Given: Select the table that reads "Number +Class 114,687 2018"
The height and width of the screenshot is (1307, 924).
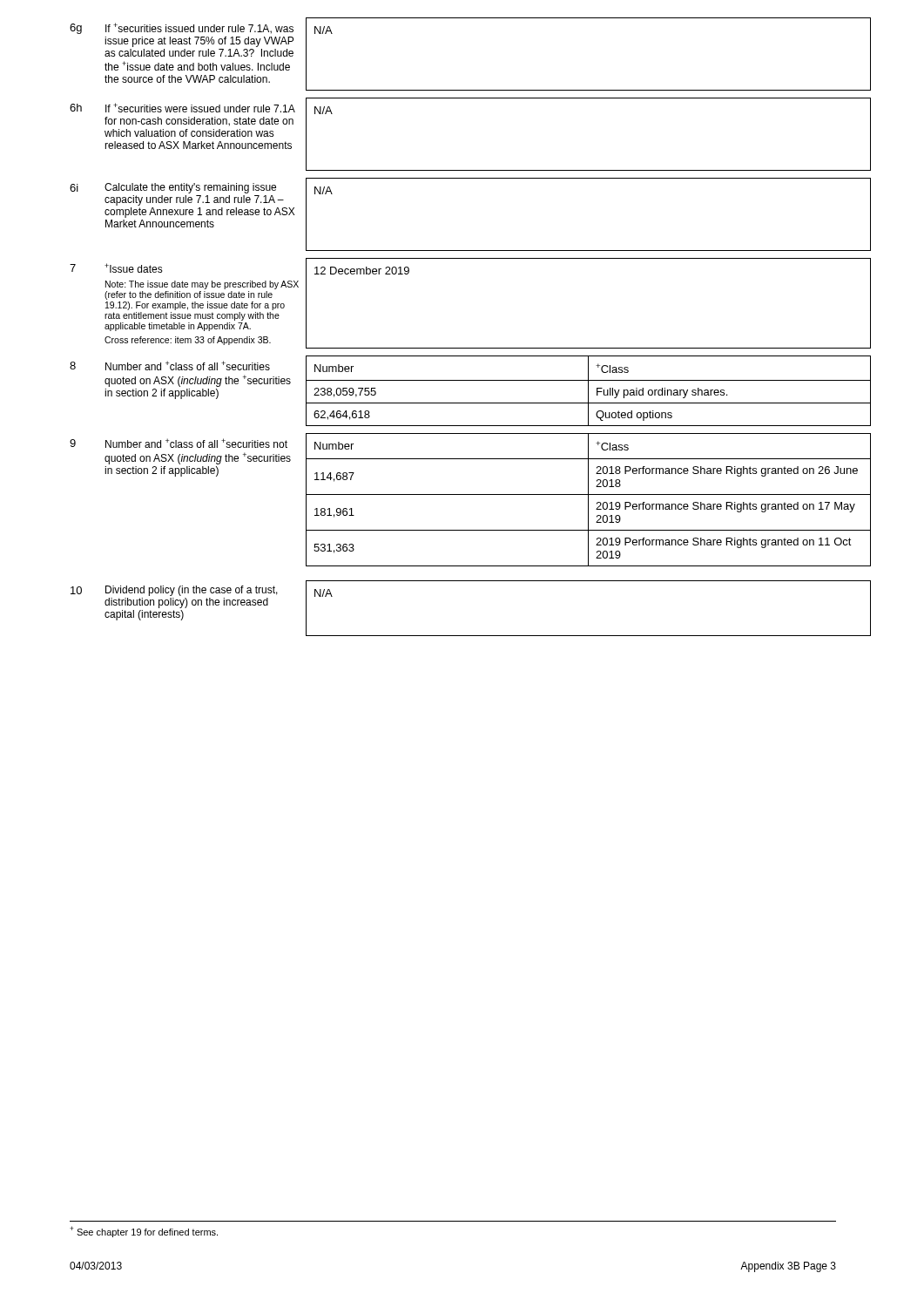Looking at the screenshot, I should [588, 500].
